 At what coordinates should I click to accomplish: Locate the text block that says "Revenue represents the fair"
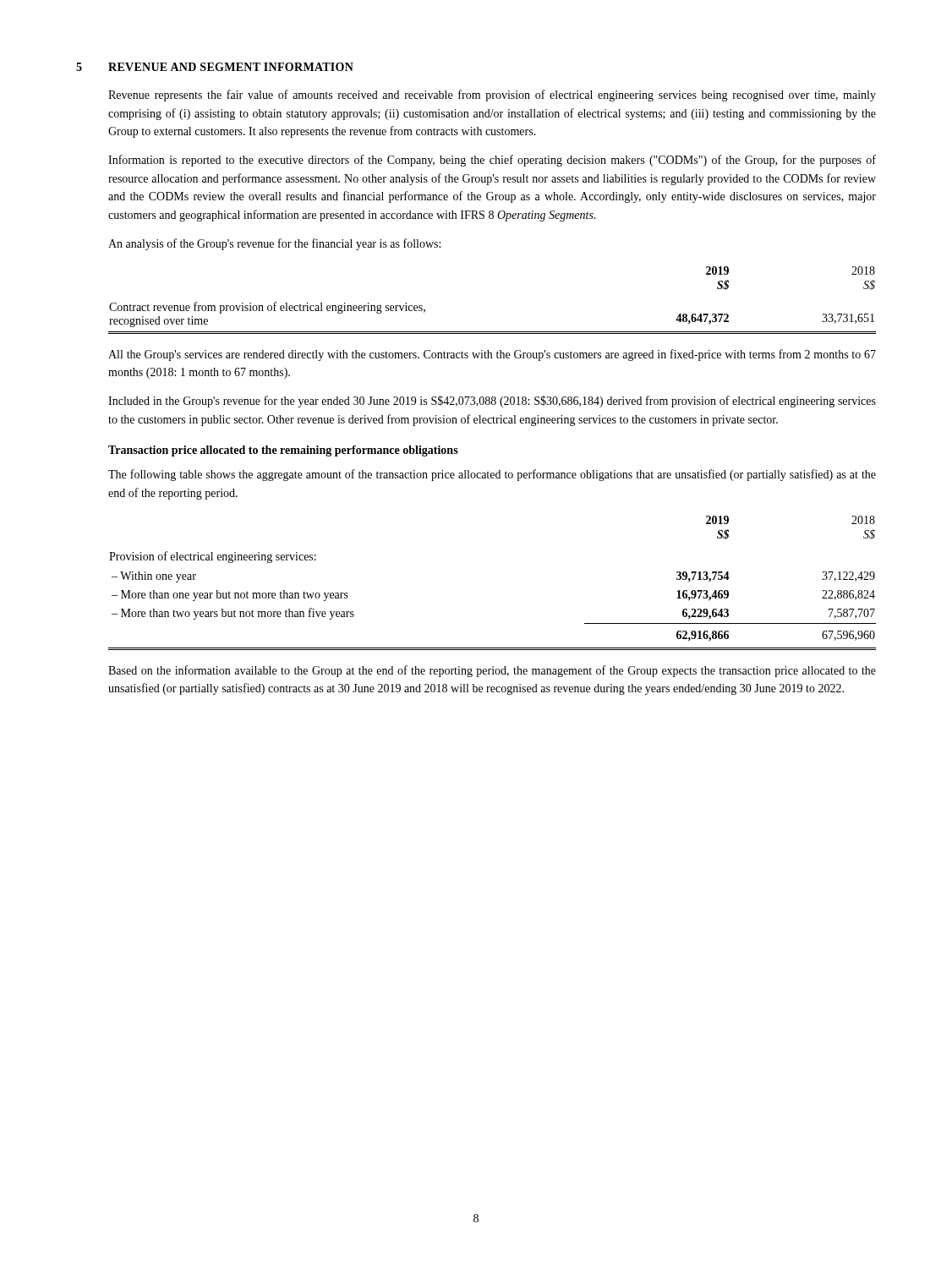[x=492, y=113]
